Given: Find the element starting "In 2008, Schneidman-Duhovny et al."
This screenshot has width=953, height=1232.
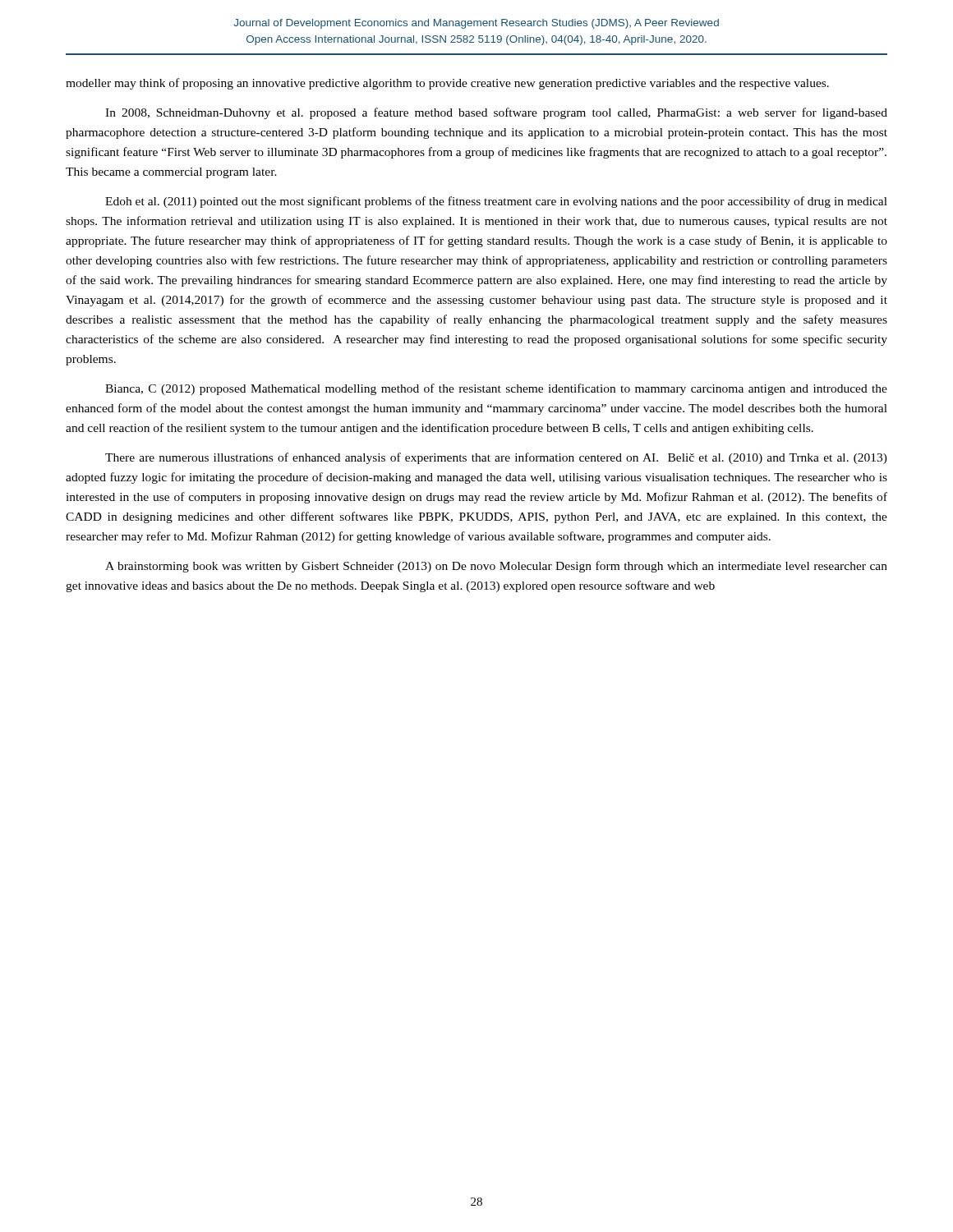Looking at the screenshot, I should click(x=476, y=141).
